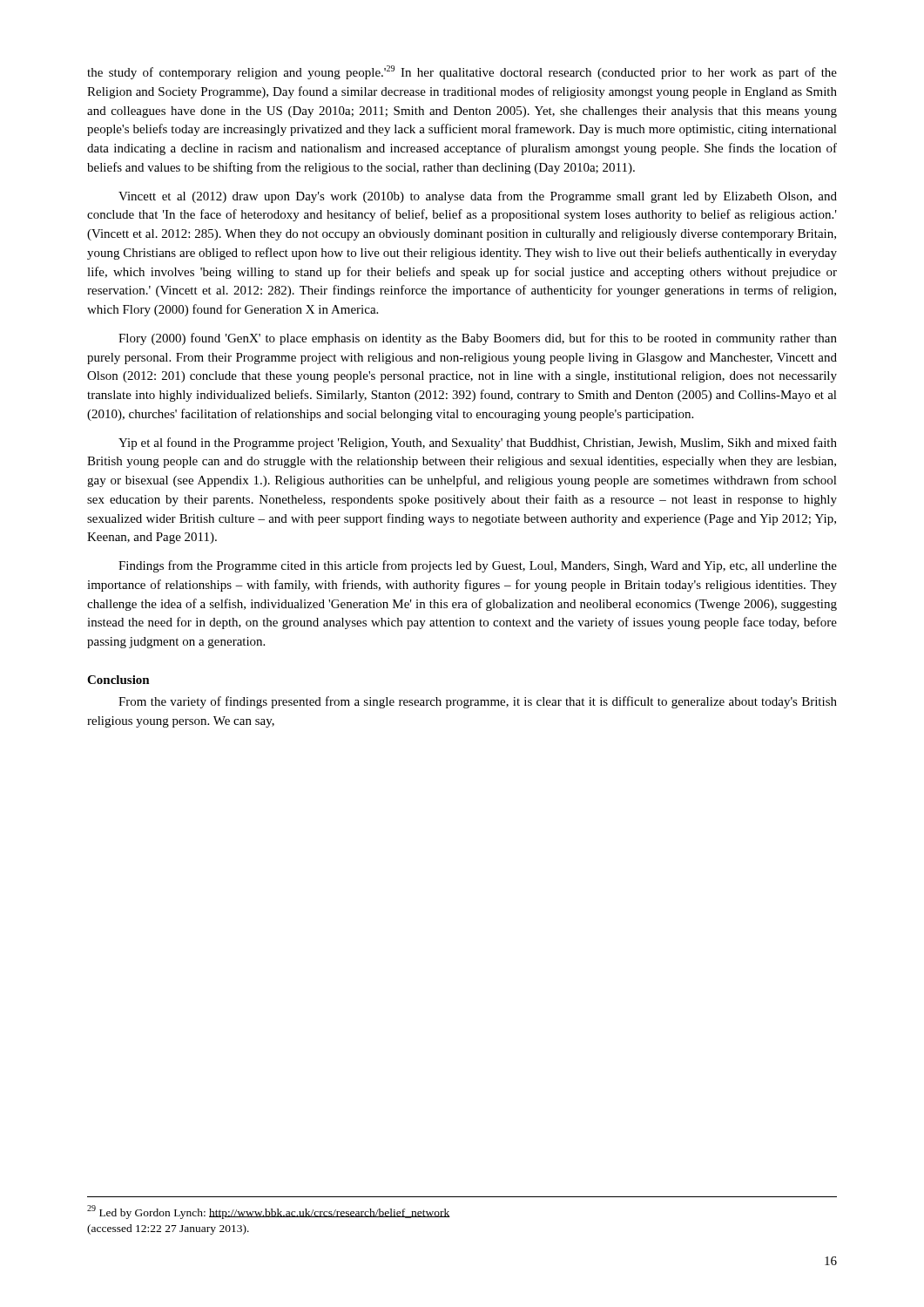
Task: Find the block on this page that starts "Yip et al found in the Programme project"
Action: coord(462,490)
